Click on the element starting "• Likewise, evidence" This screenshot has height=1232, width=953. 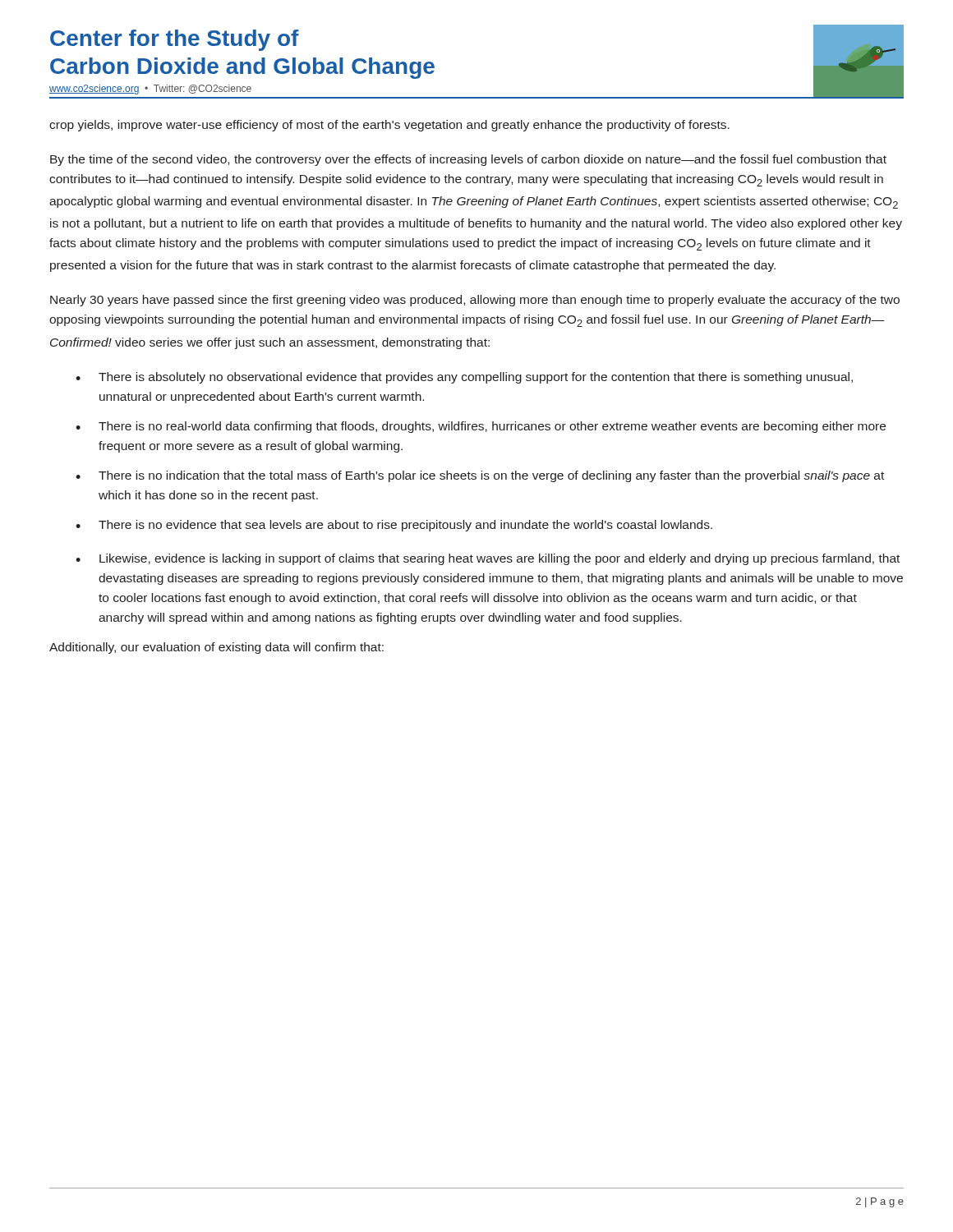tap(476, 588)
